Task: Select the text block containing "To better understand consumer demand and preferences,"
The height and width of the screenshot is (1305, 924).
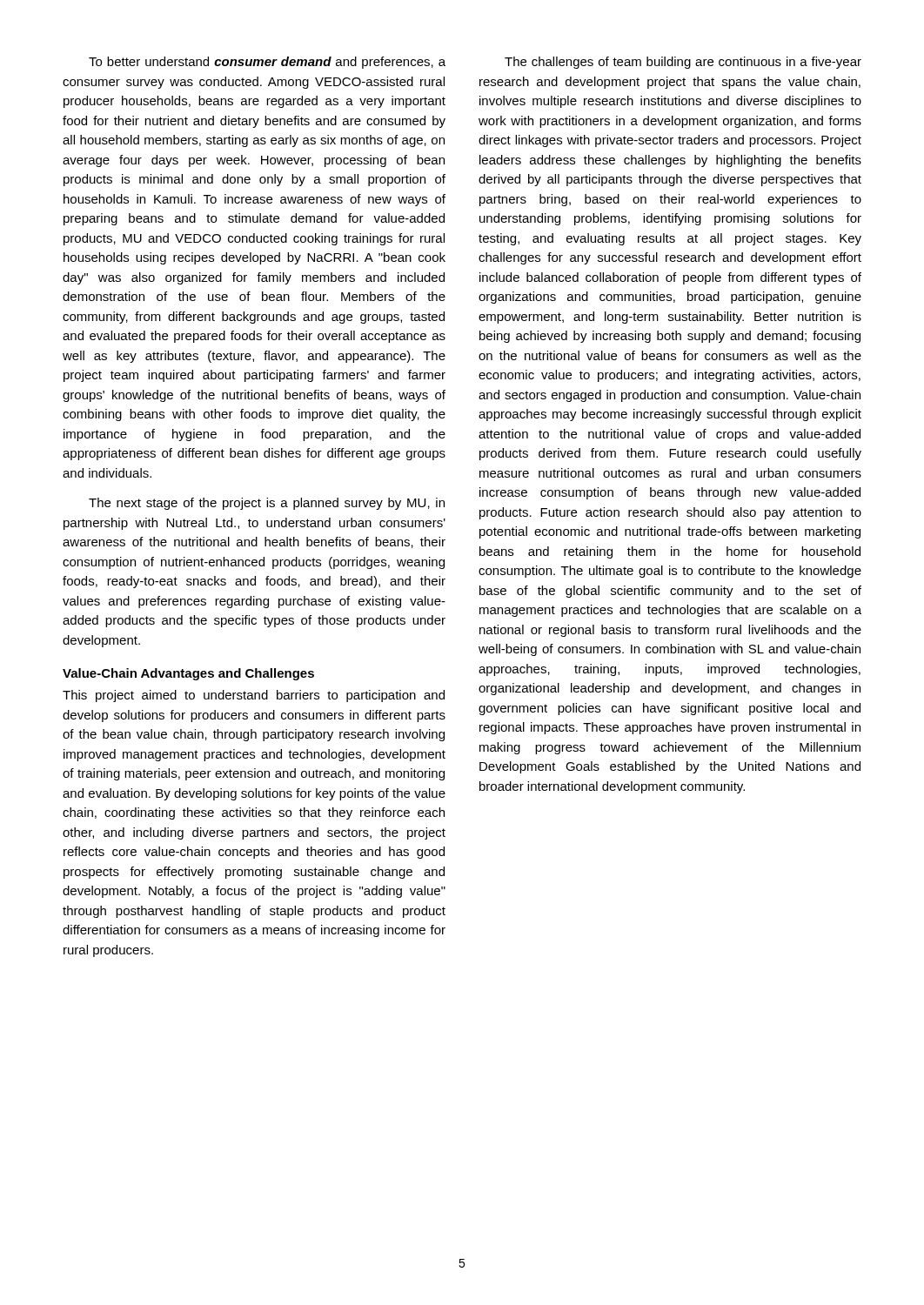Action: 254,268
